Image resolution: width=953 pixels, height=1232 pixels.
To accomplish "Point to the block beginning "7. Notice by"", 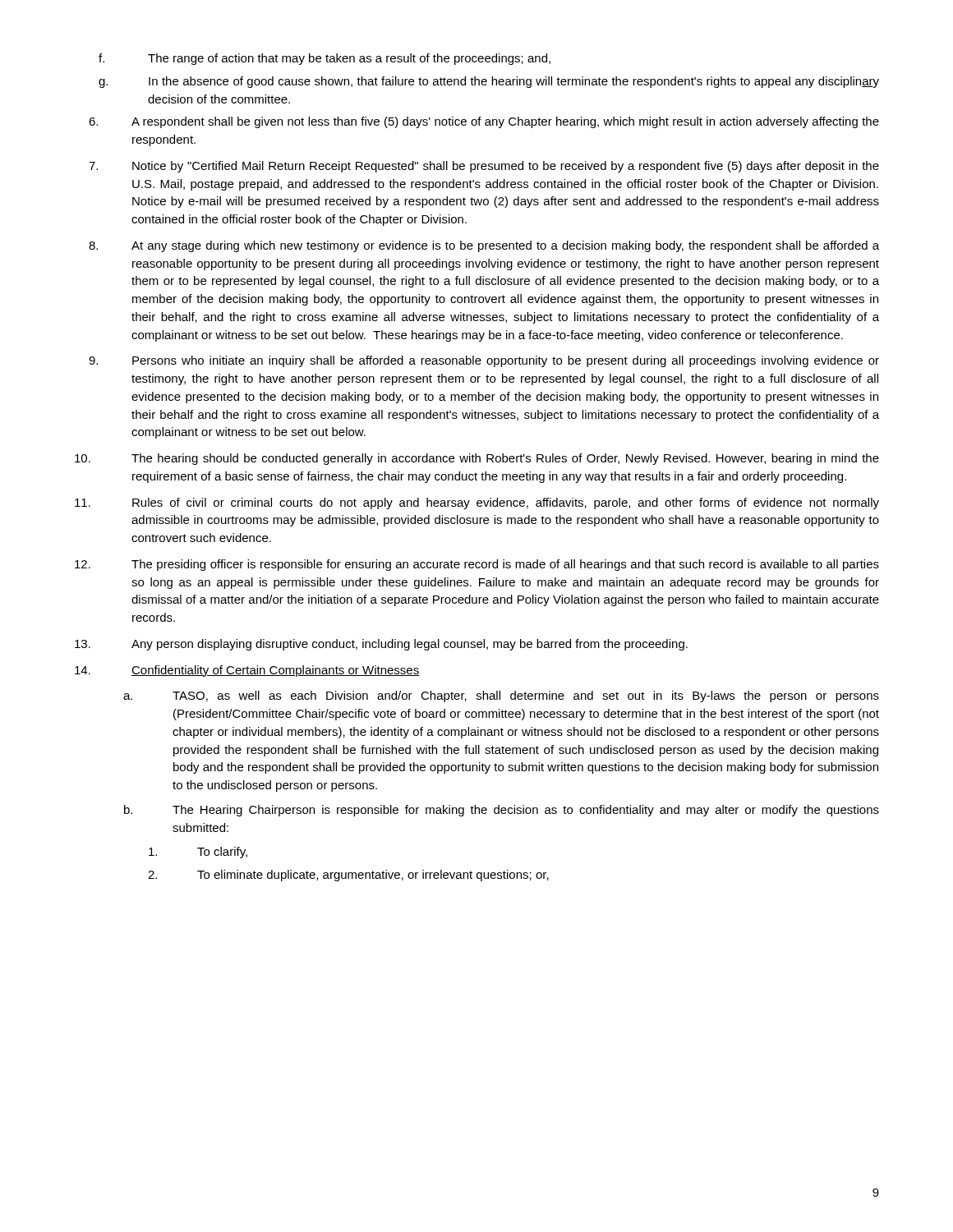I will (476, 192).
